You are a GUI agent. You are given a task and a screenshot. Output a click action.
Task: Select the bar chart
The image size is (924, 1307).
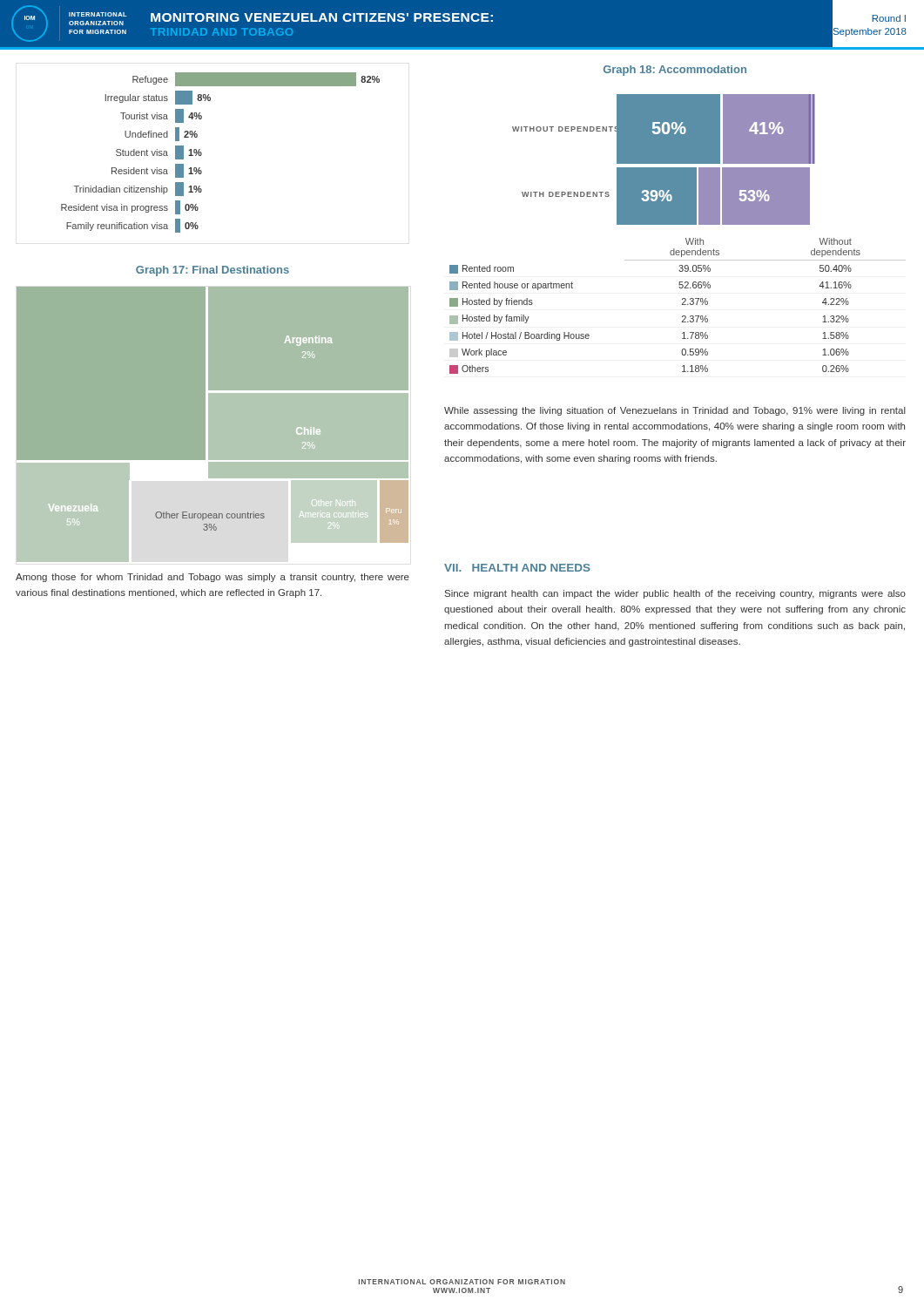point(213,153)
